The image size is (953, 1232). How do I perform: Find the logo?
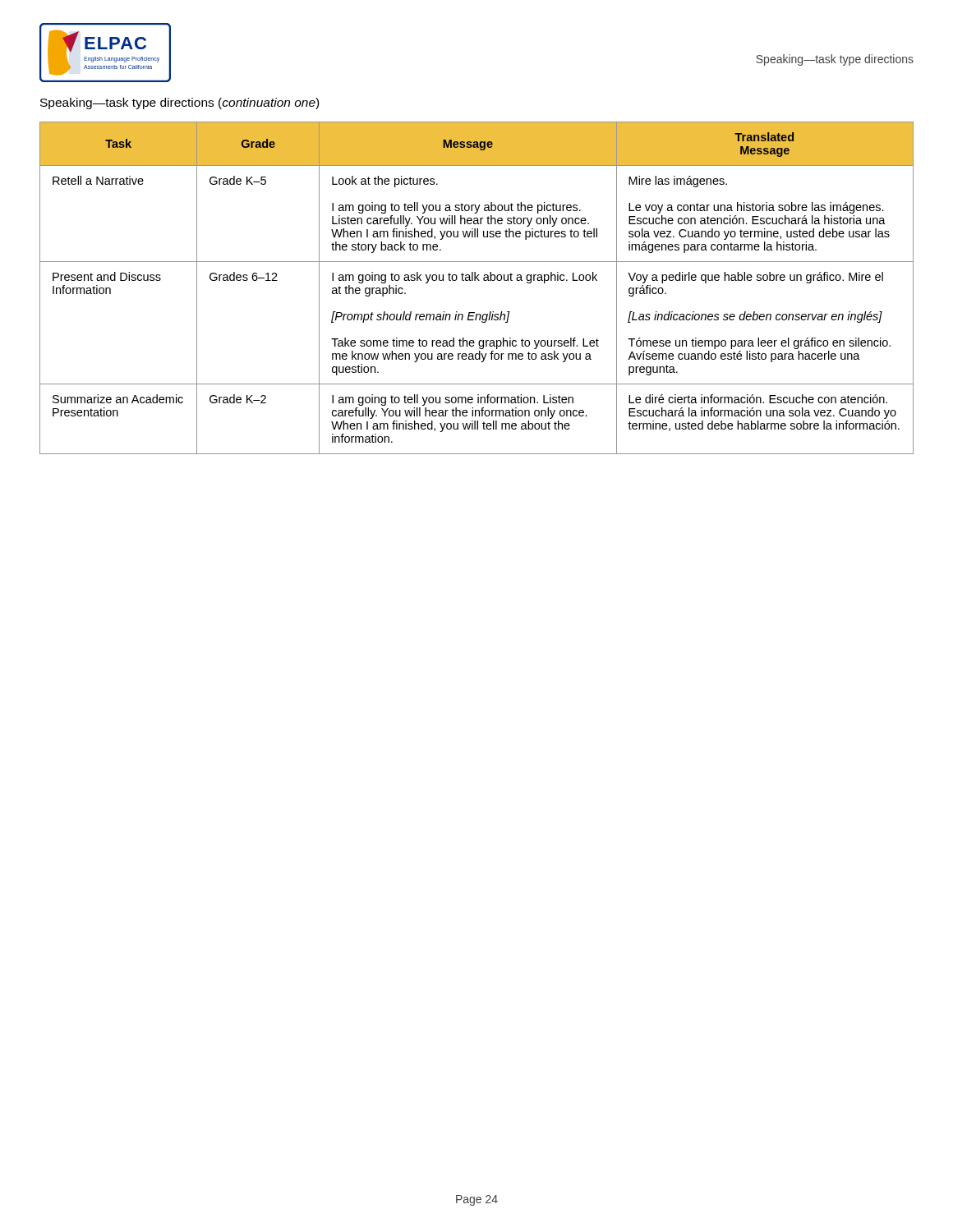point(105,53)
